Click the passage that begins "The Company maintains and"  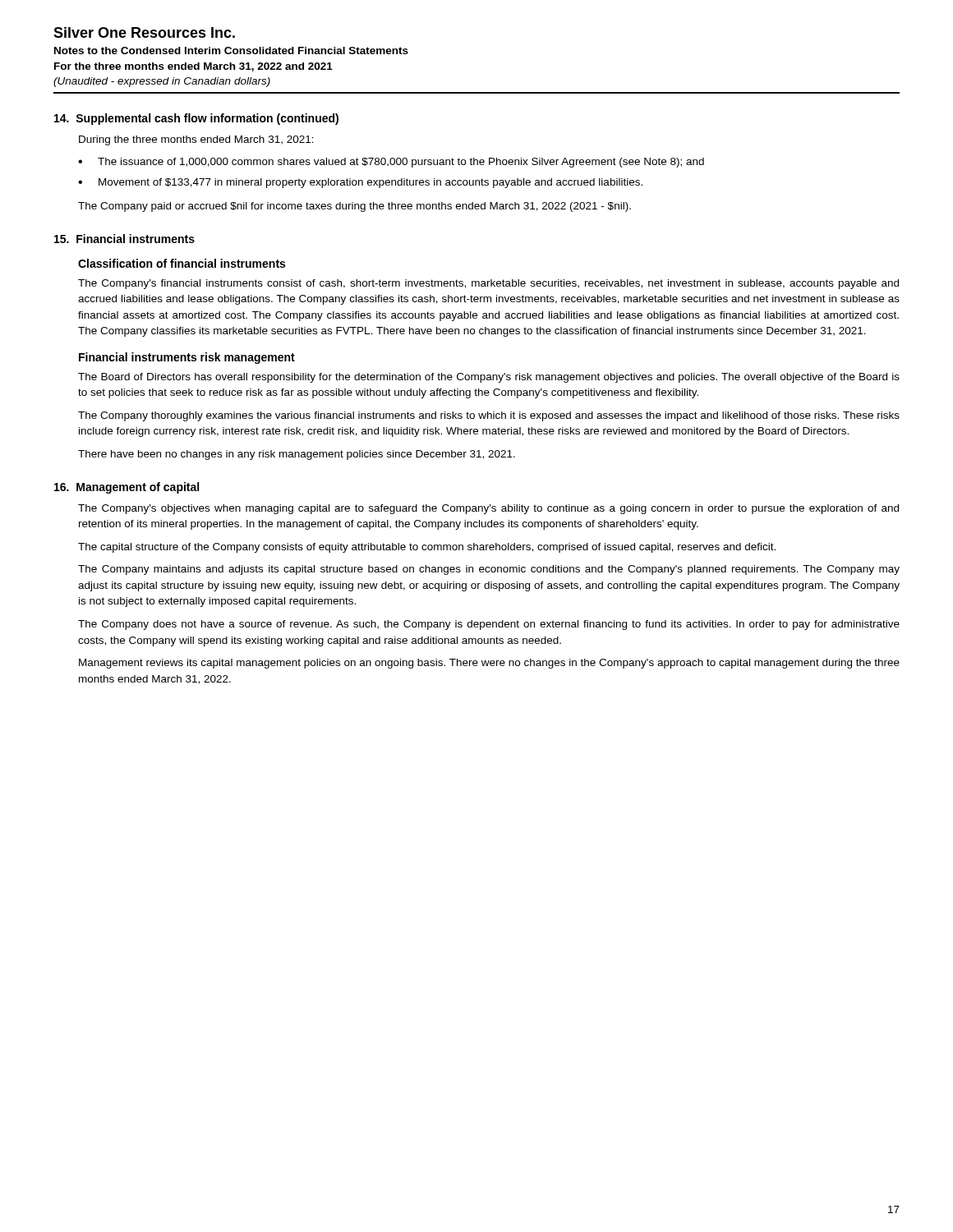click(489, 585)
